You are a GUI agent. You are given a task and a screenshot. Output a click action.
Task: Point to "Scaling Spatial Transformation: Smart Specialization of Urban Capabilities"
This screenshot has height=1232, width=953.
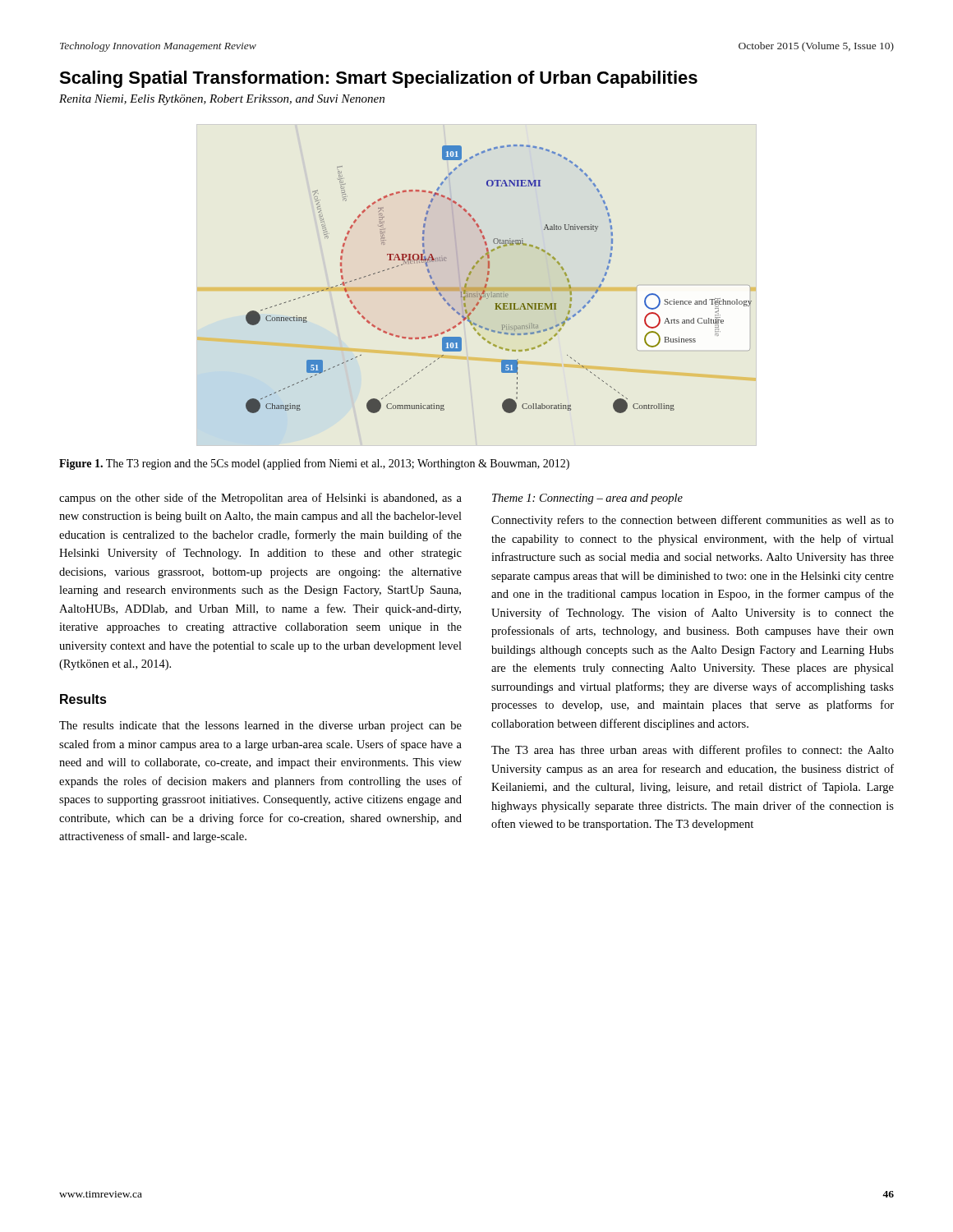click(x=379, y=78)
